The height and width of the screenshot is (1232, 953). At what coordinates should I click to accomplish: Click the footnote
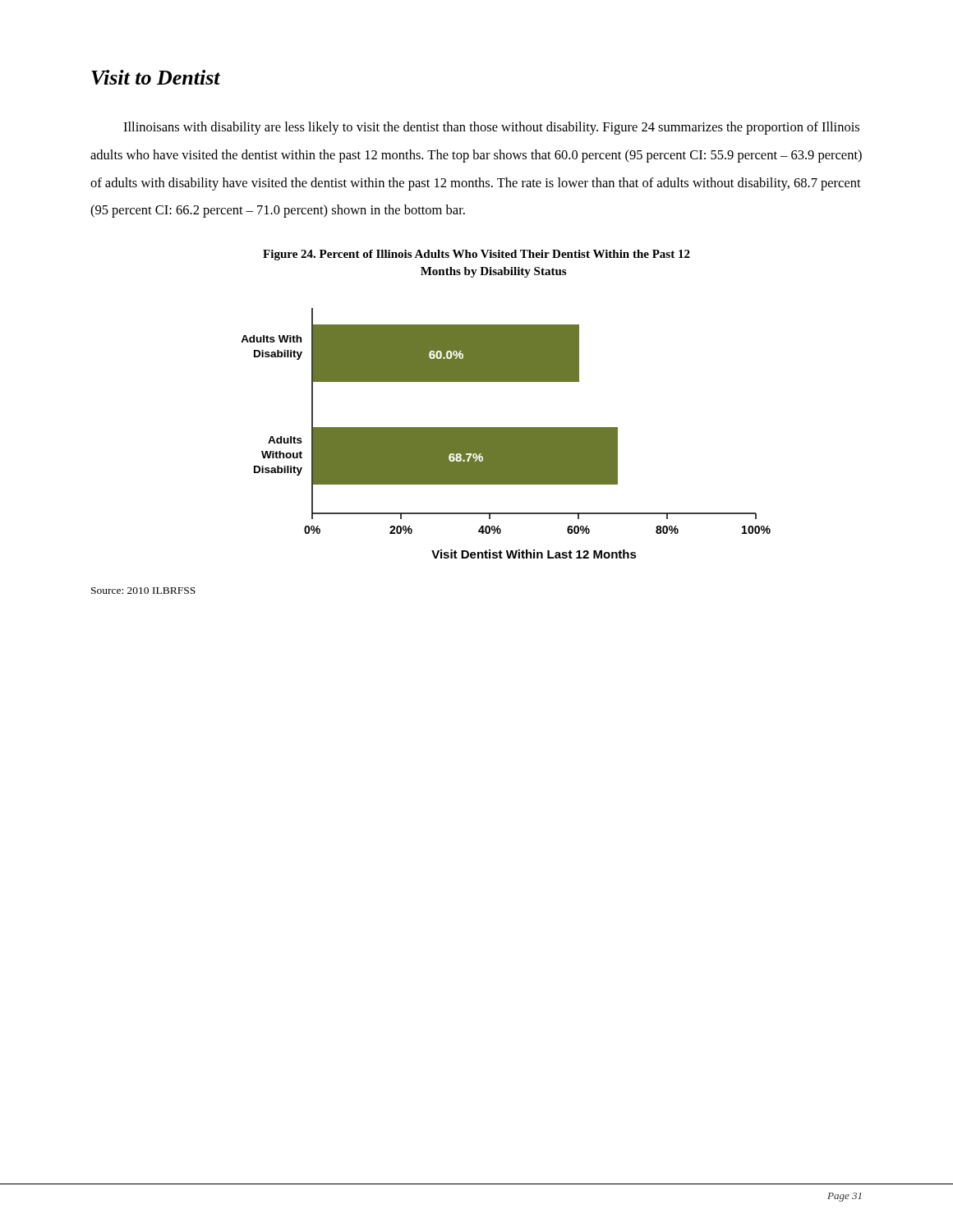(143, 590)
